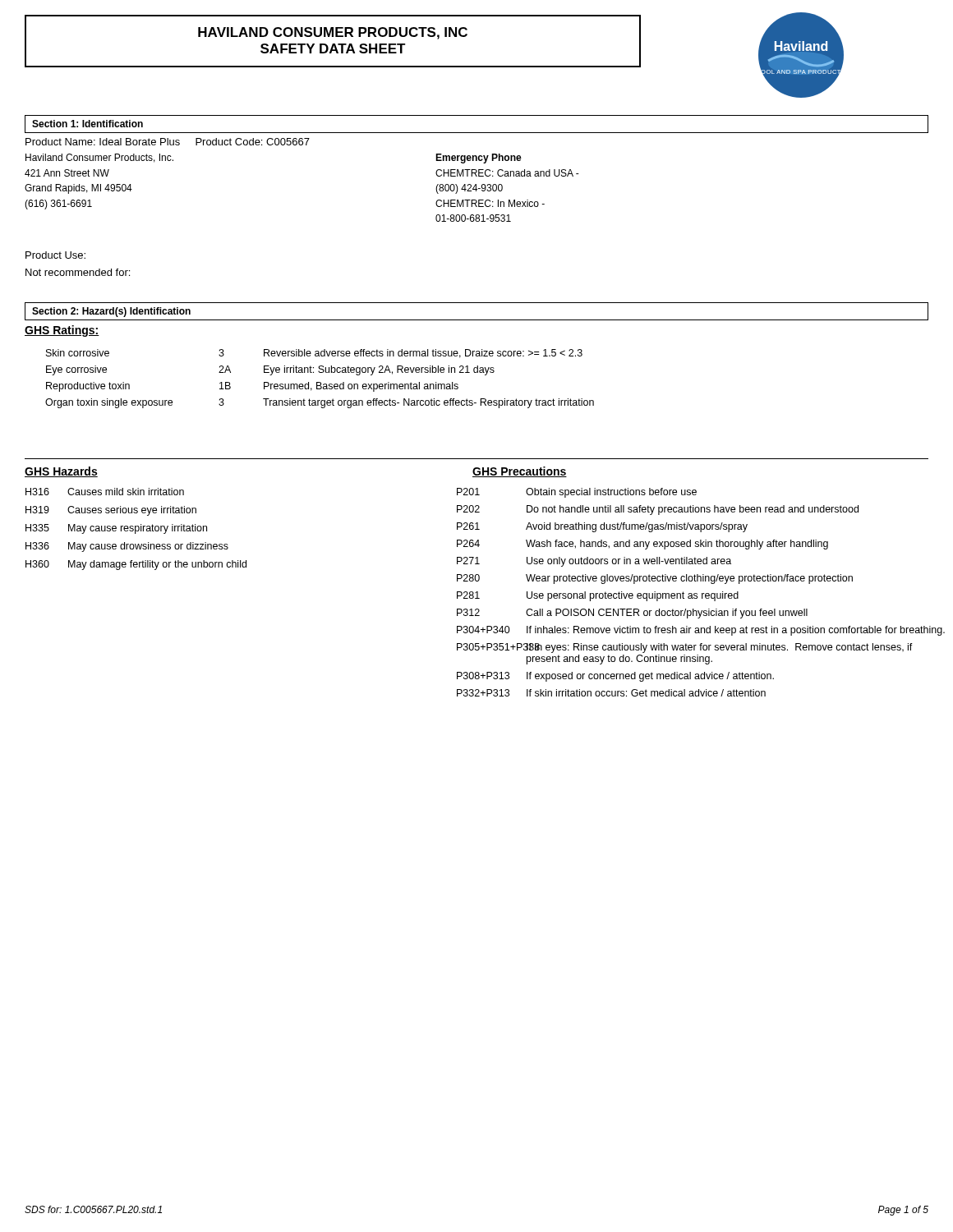Find the list item that reads "H319 Causes serious eye irritation"
Viewport: 953px width, 1232px height.
coord(111,510)
